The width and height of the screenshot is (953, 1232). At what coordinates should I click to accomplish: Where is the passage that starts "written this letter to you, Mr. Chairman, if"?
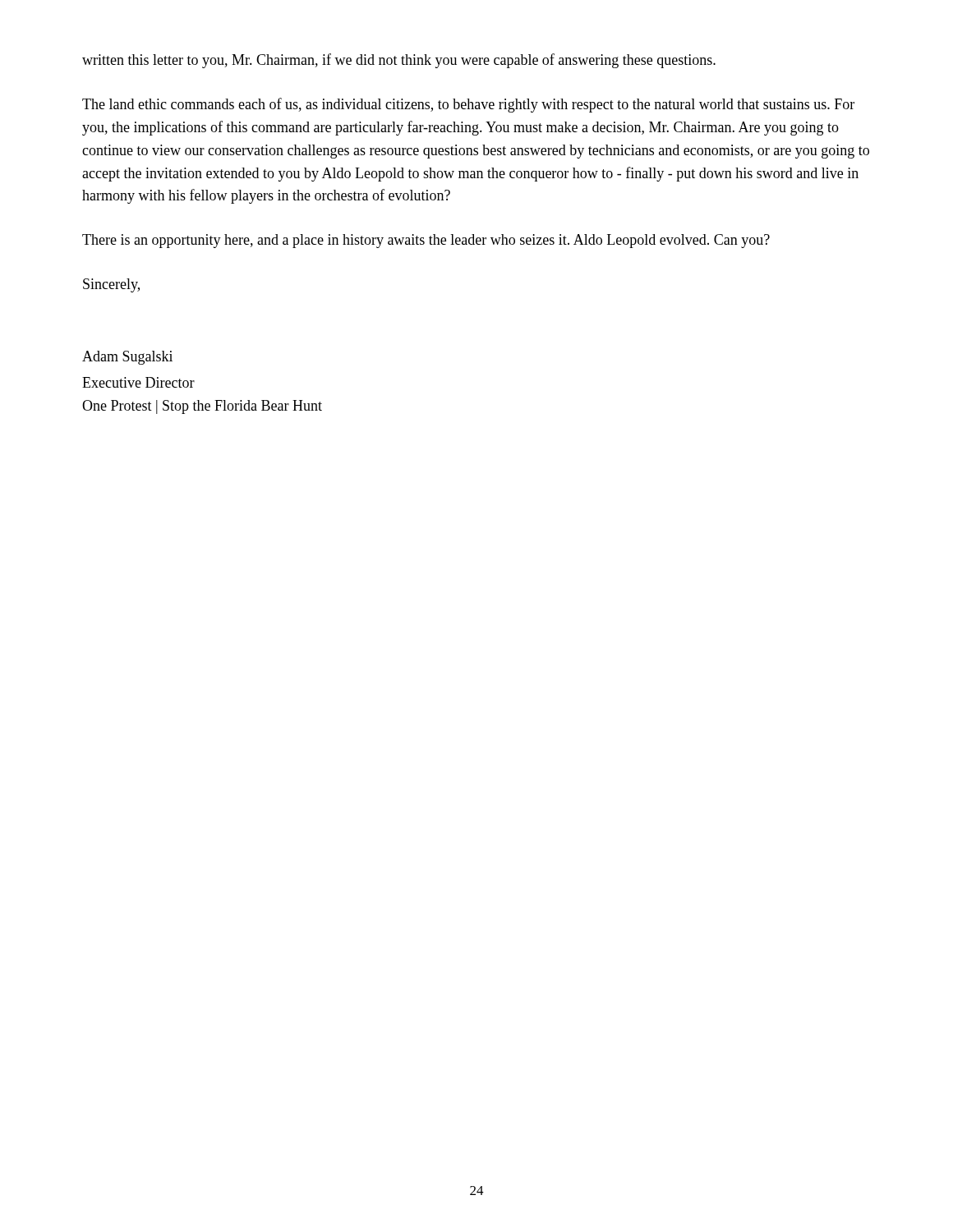point(399,60)
